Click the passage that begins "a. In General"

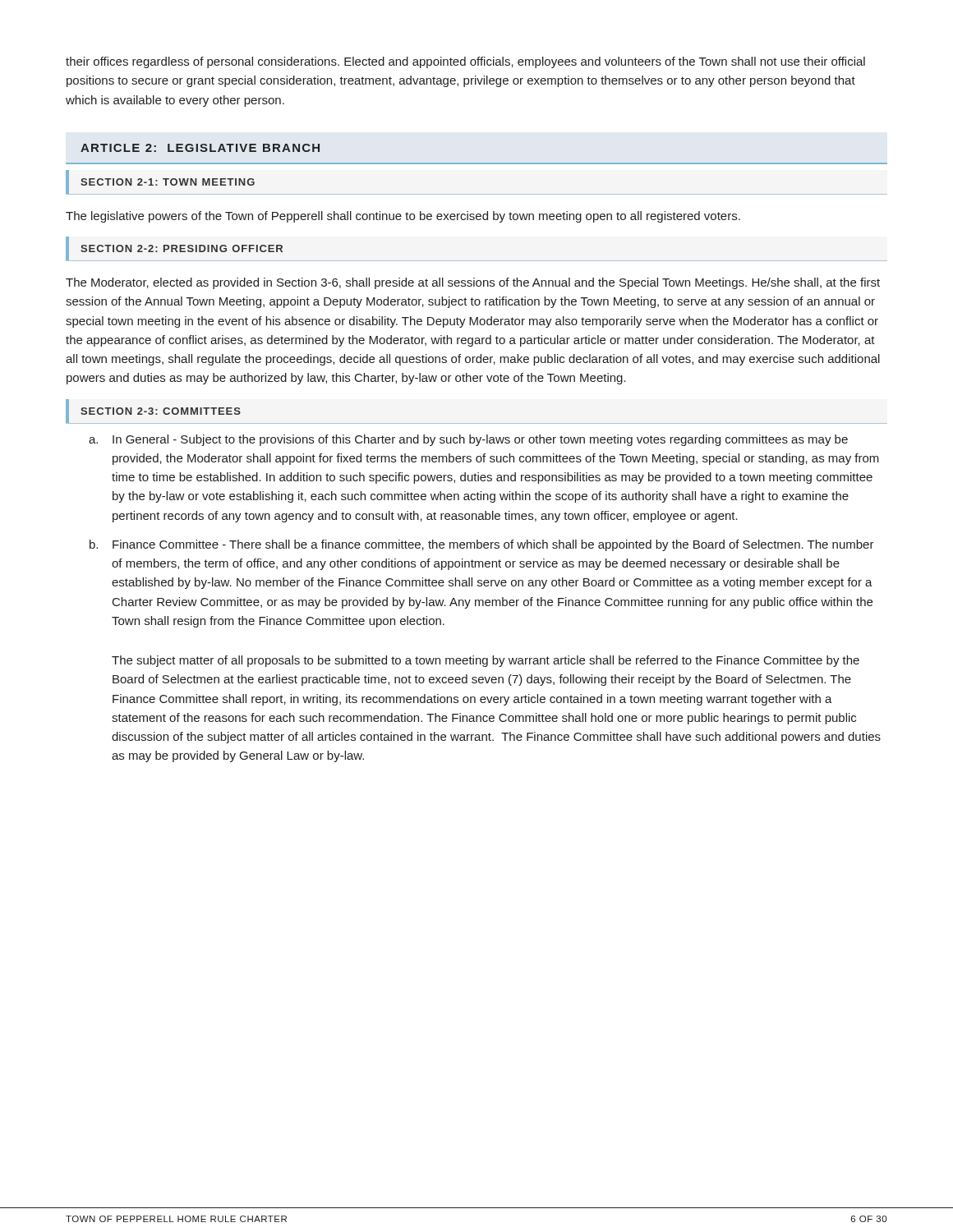(x=488, y=477)
